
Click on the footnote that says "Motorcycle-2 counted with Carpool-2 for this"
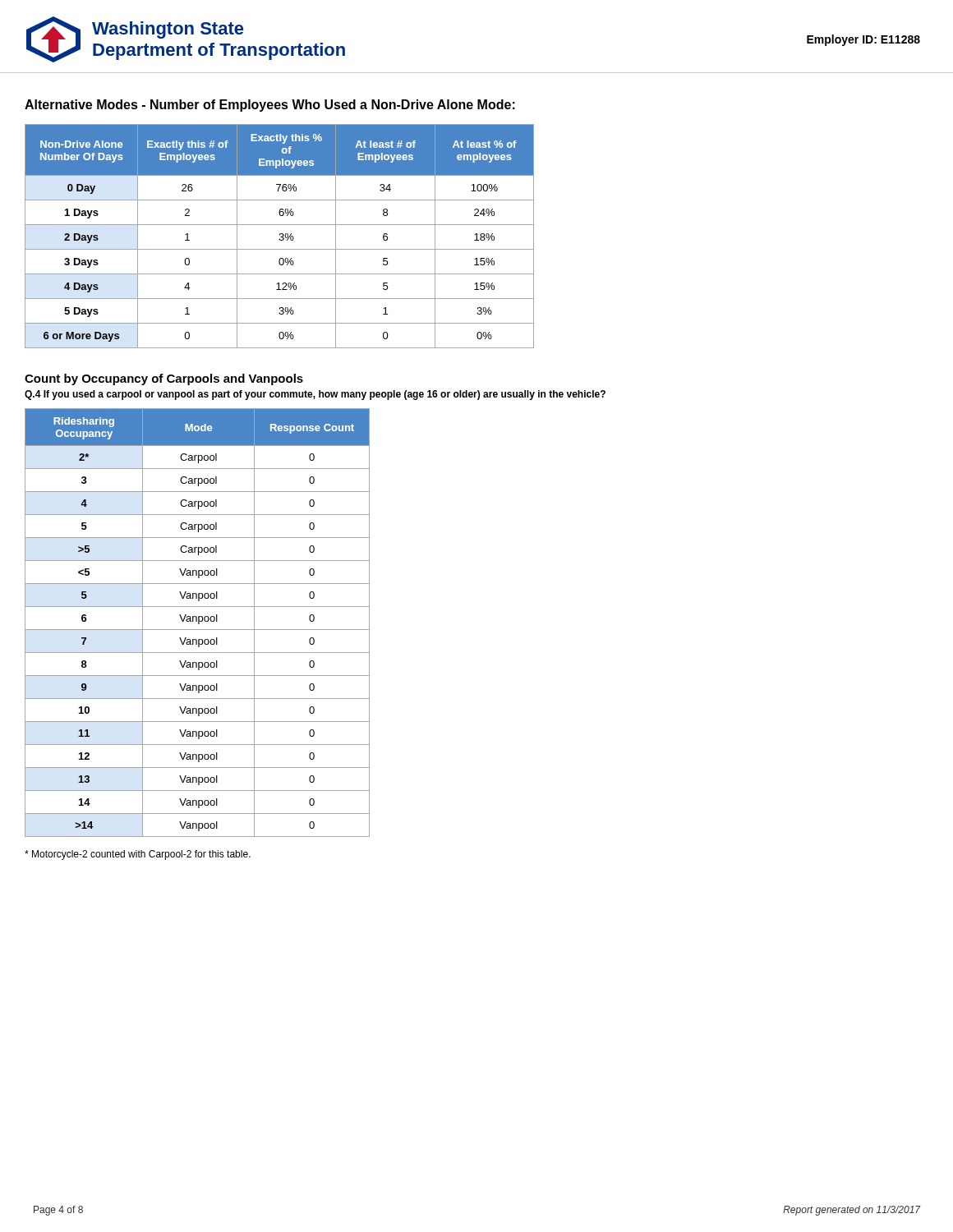coord(138,854)
